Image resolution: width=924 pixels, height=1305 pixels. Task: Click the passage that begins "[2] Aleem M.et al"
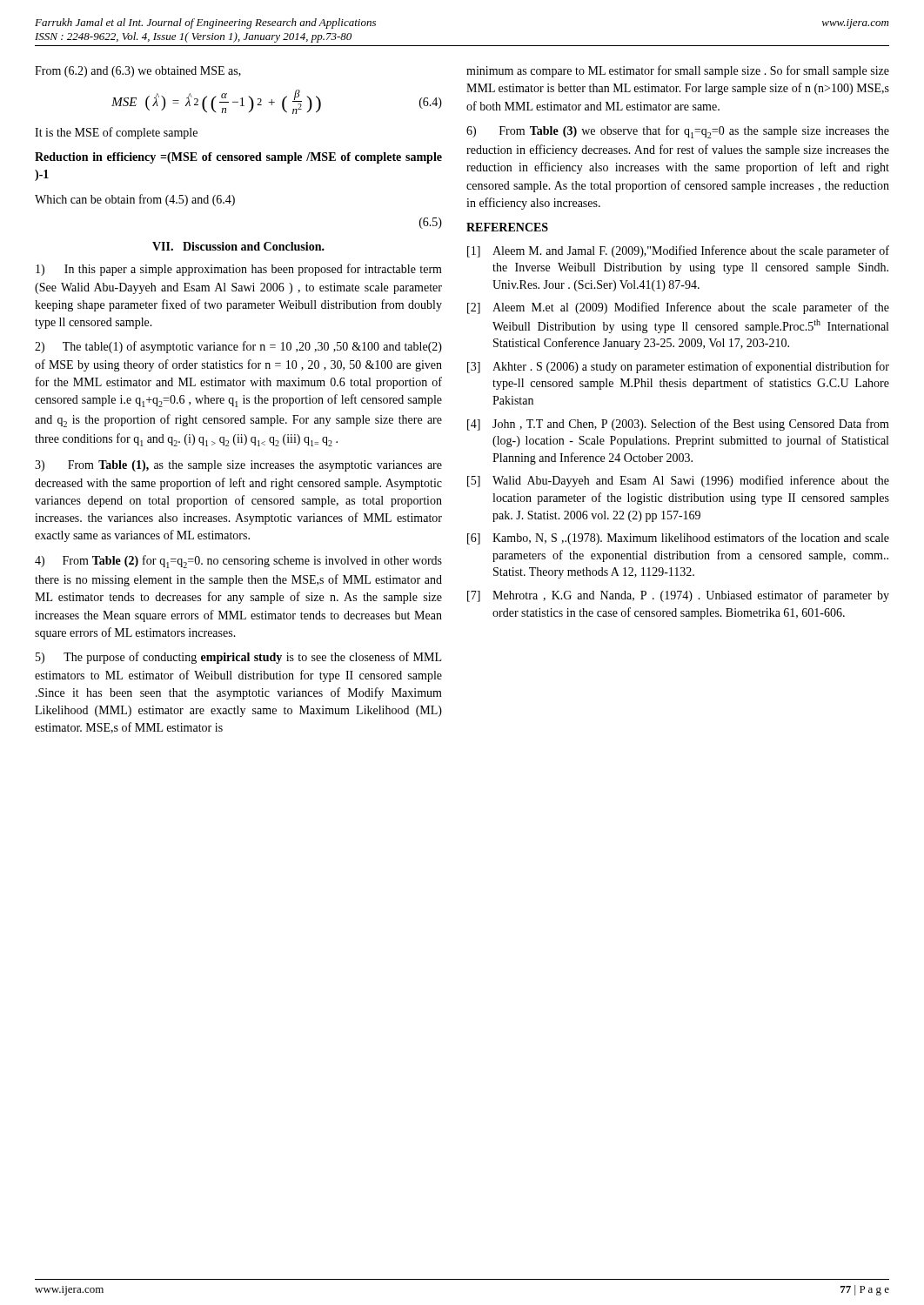tap(678, 326)
